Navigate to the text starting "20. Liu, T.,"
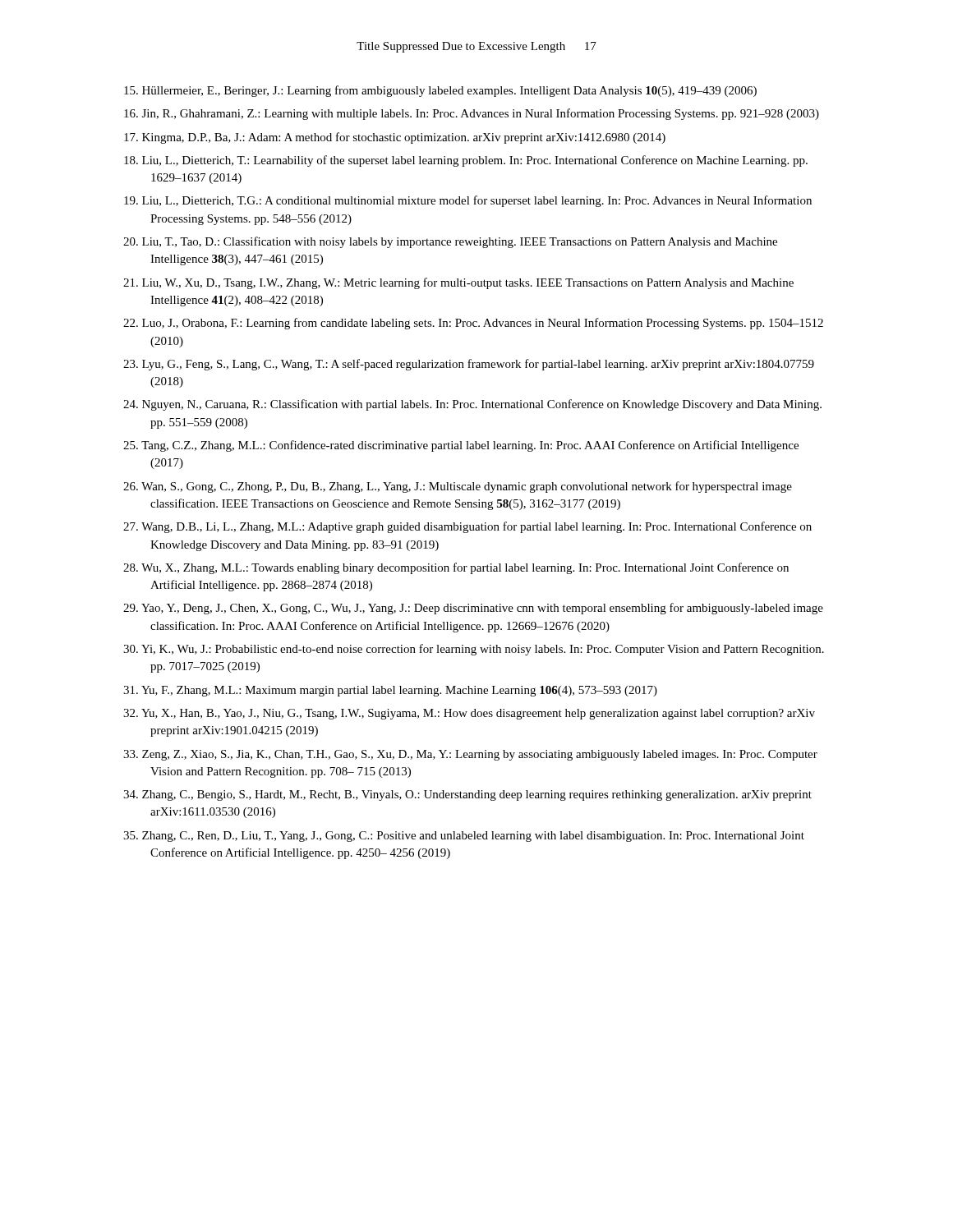Image resolution: width=953 pixels, height=1232 pixels. [x=476, y=251]
